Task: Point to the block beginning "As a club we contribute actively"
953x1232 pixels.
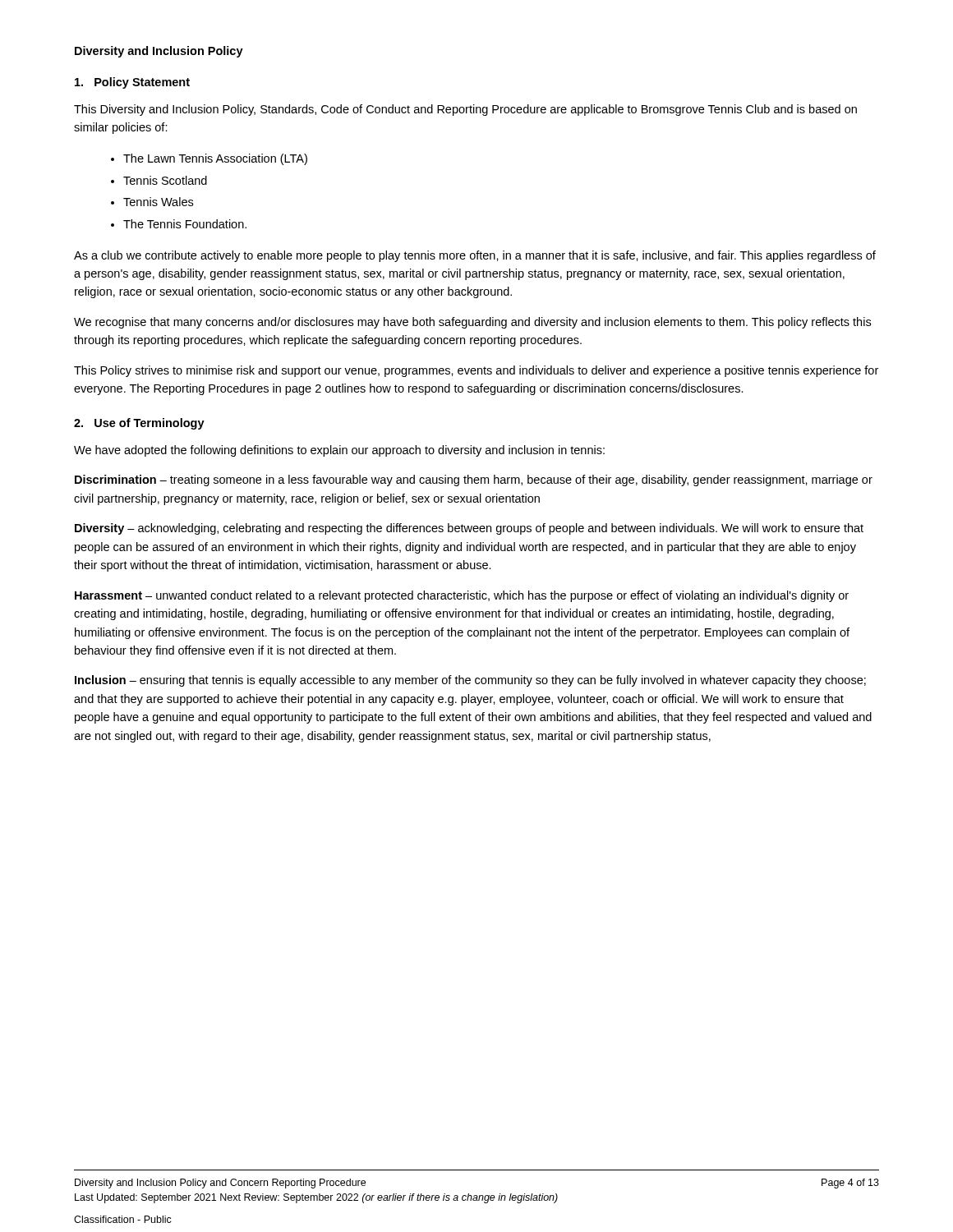Action: point(475,274)
